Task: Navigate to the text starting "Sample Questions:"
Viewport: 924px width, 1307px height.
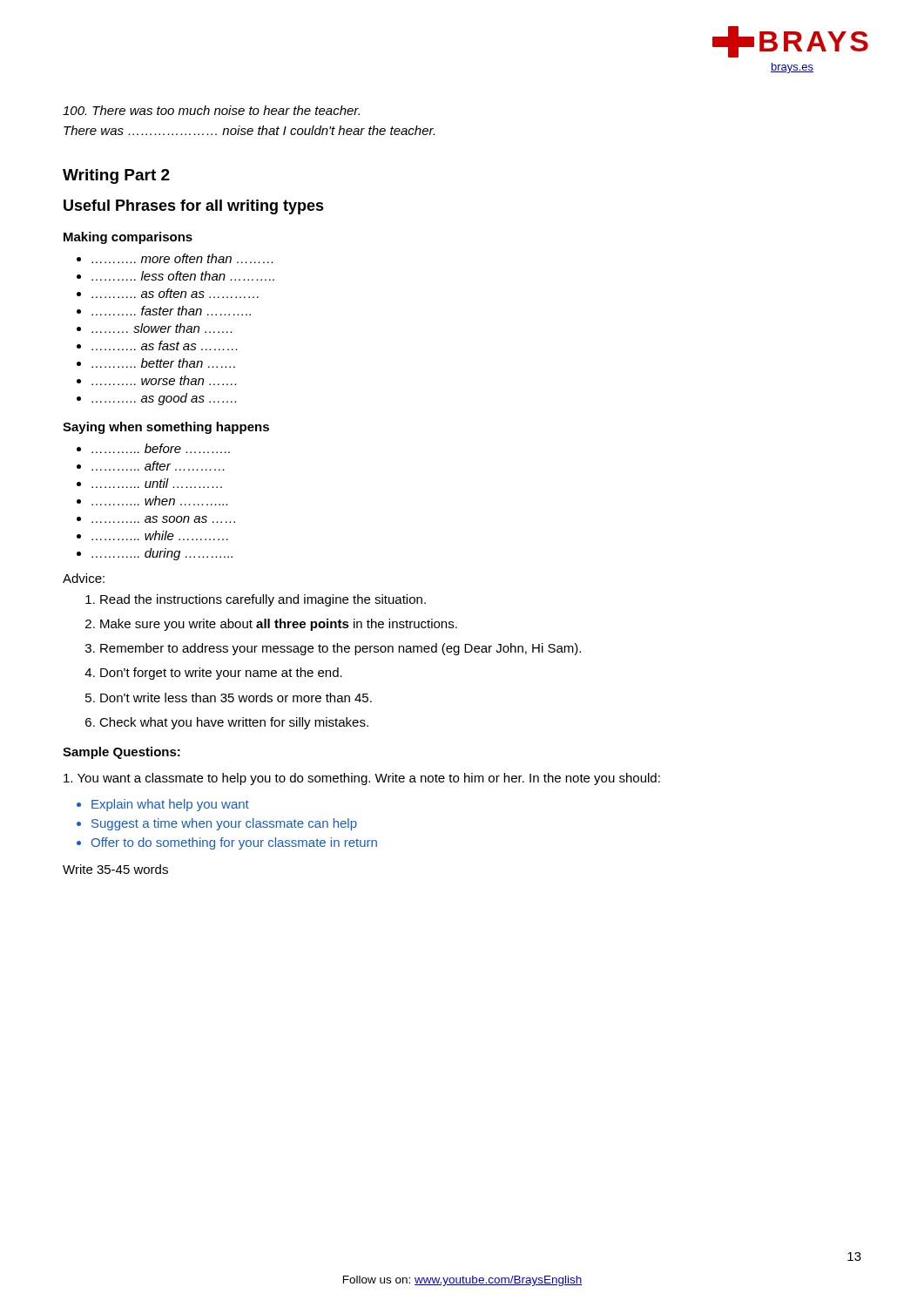Action: click(122, 752)
